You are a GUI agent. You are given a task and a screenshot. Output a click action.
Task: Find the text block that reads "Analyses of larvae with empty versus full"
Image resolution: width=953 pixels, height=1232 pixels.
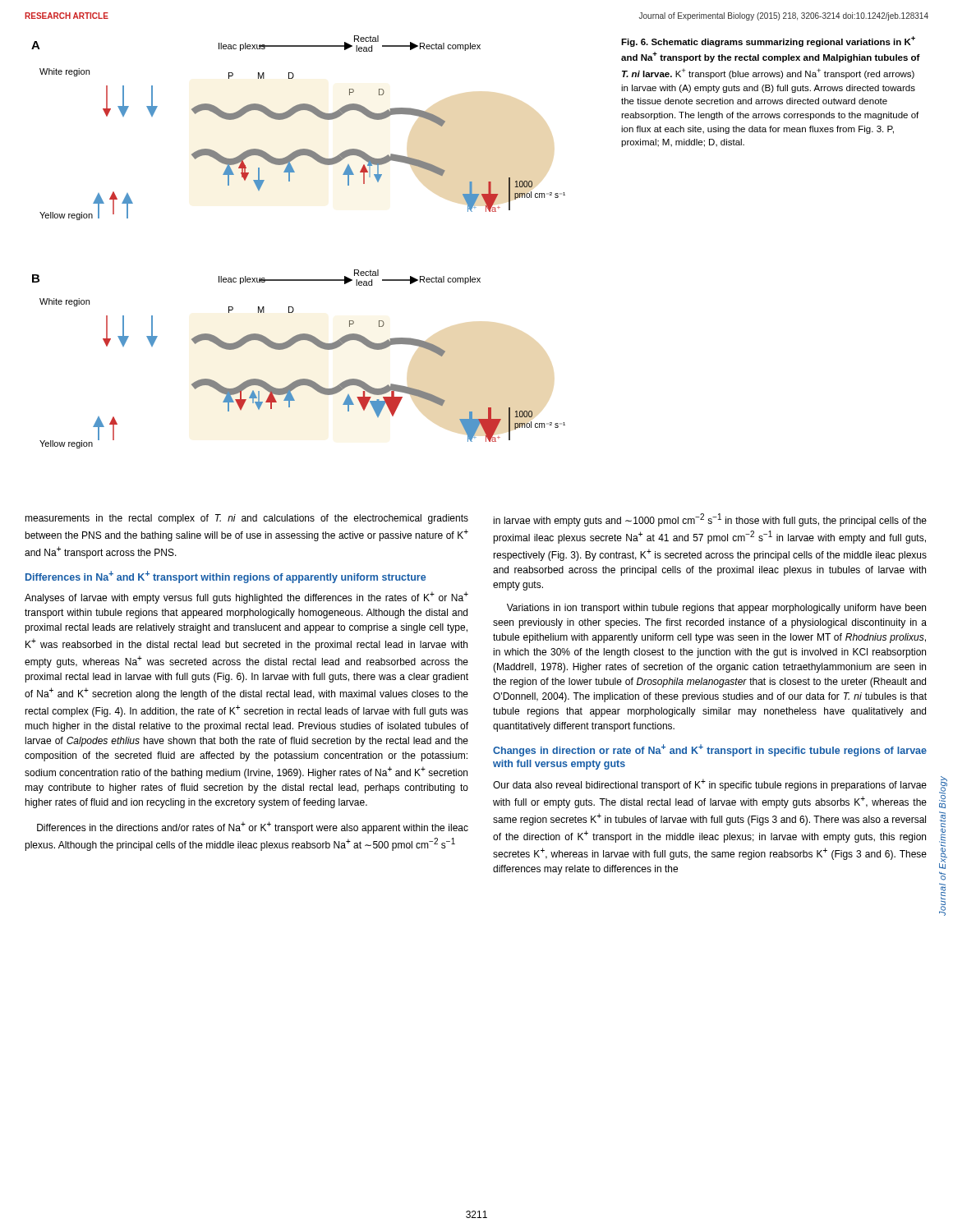[246, 699]
